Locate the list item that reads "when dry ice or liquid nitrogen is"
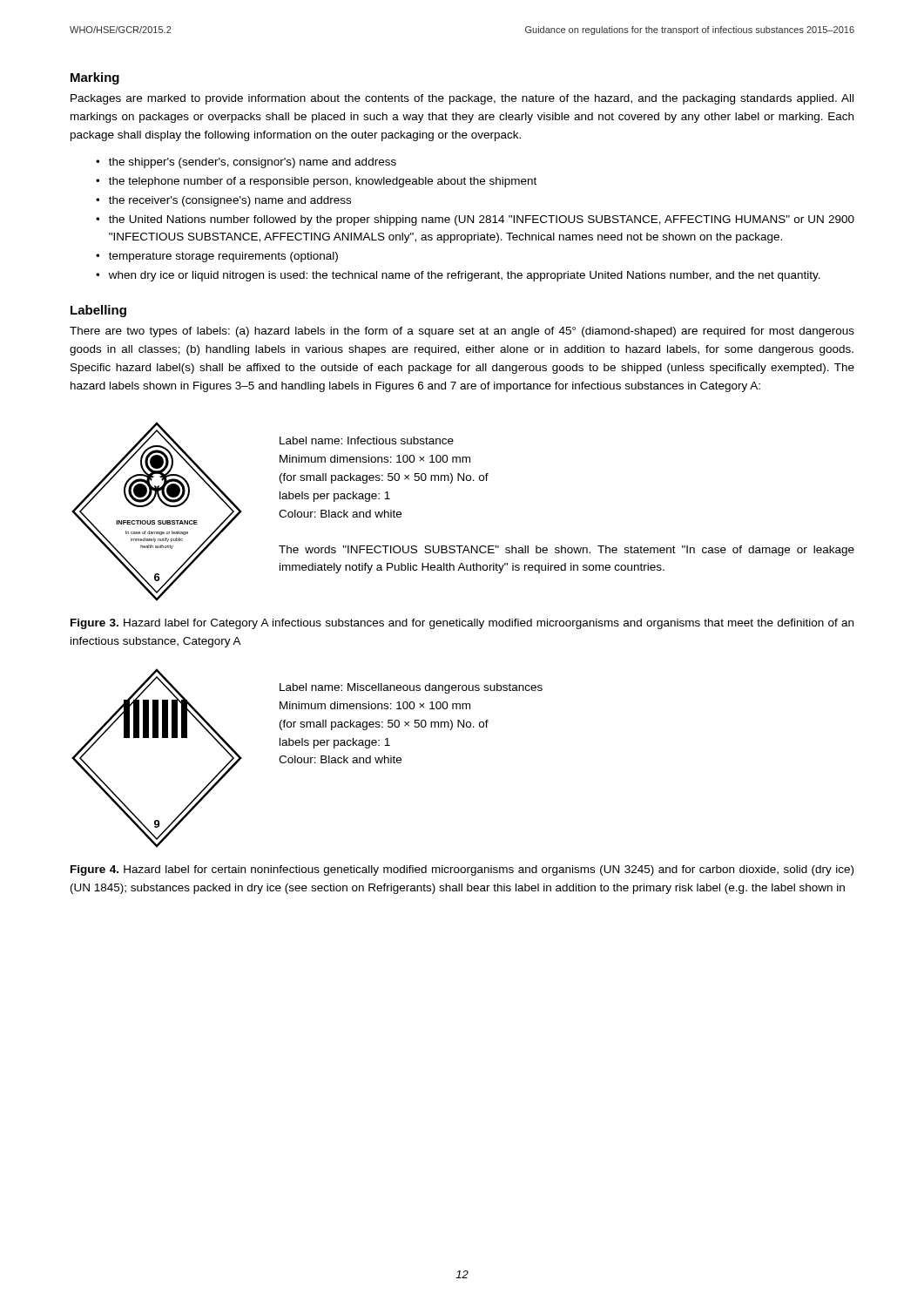The height and width of the screenshot is (1307, 924). 465,276
